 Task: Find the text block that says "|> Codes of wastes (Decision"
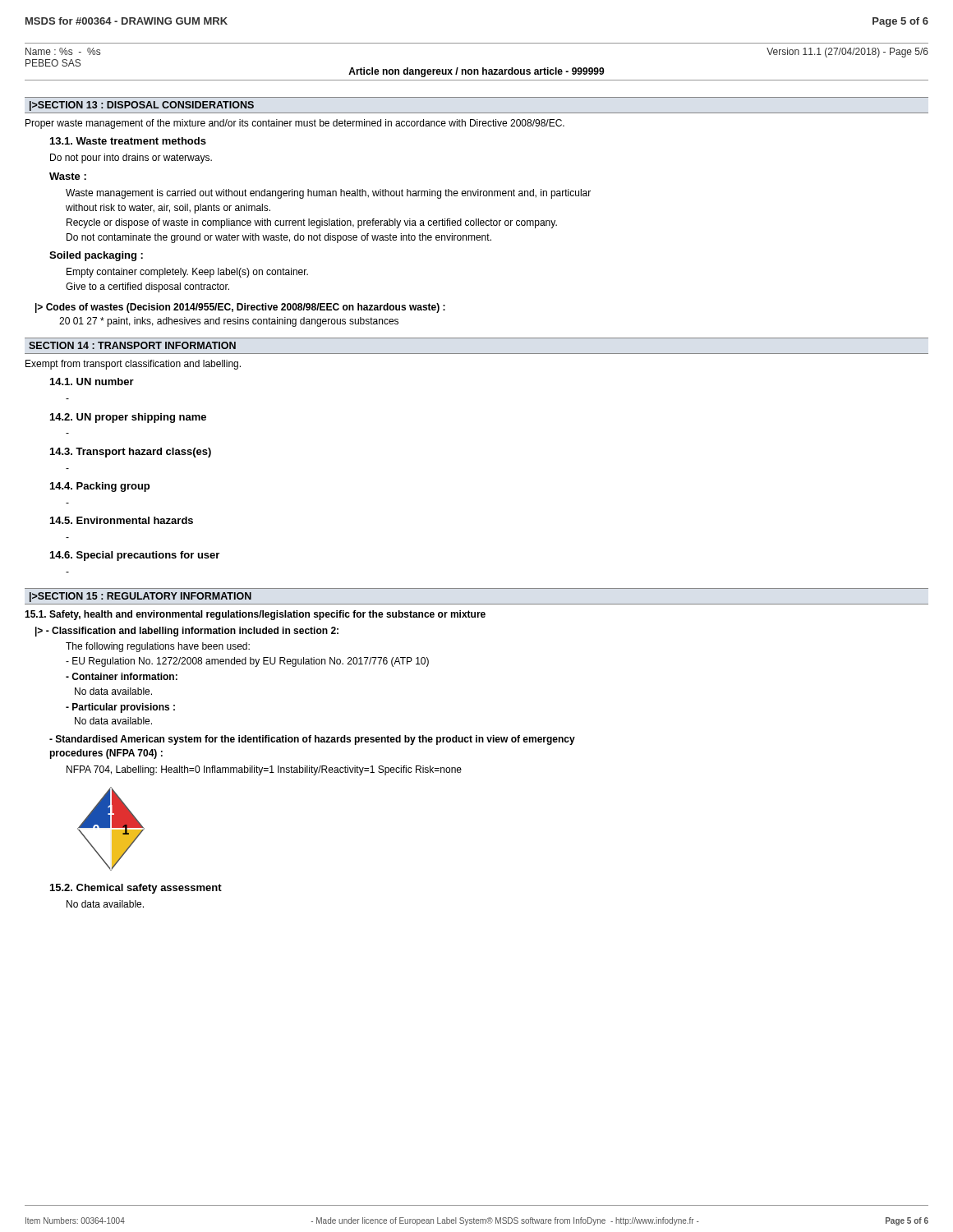coord(240,308)
